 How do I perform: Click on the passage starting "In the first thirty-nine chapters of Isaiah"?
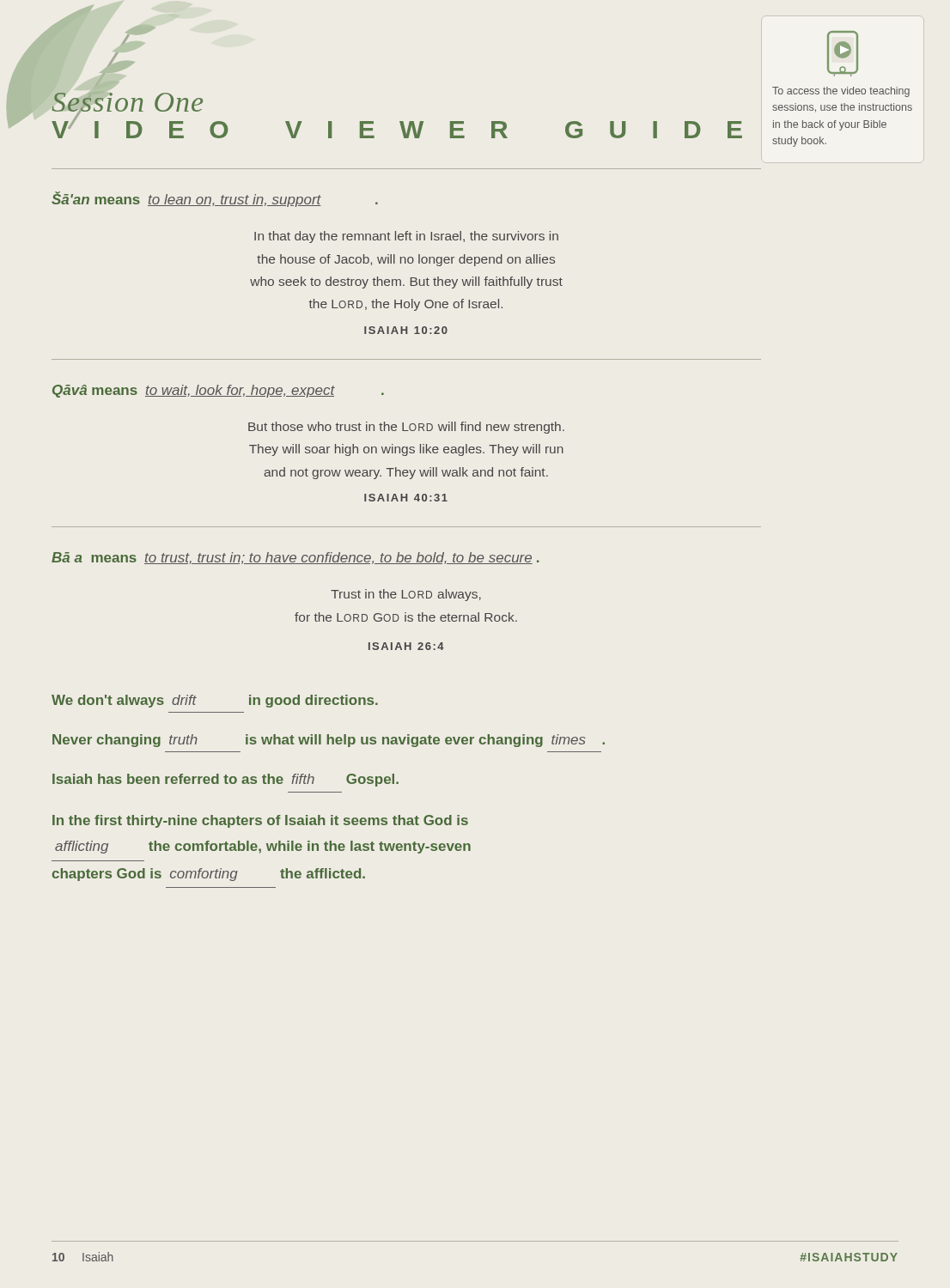[x=261, y=850]
